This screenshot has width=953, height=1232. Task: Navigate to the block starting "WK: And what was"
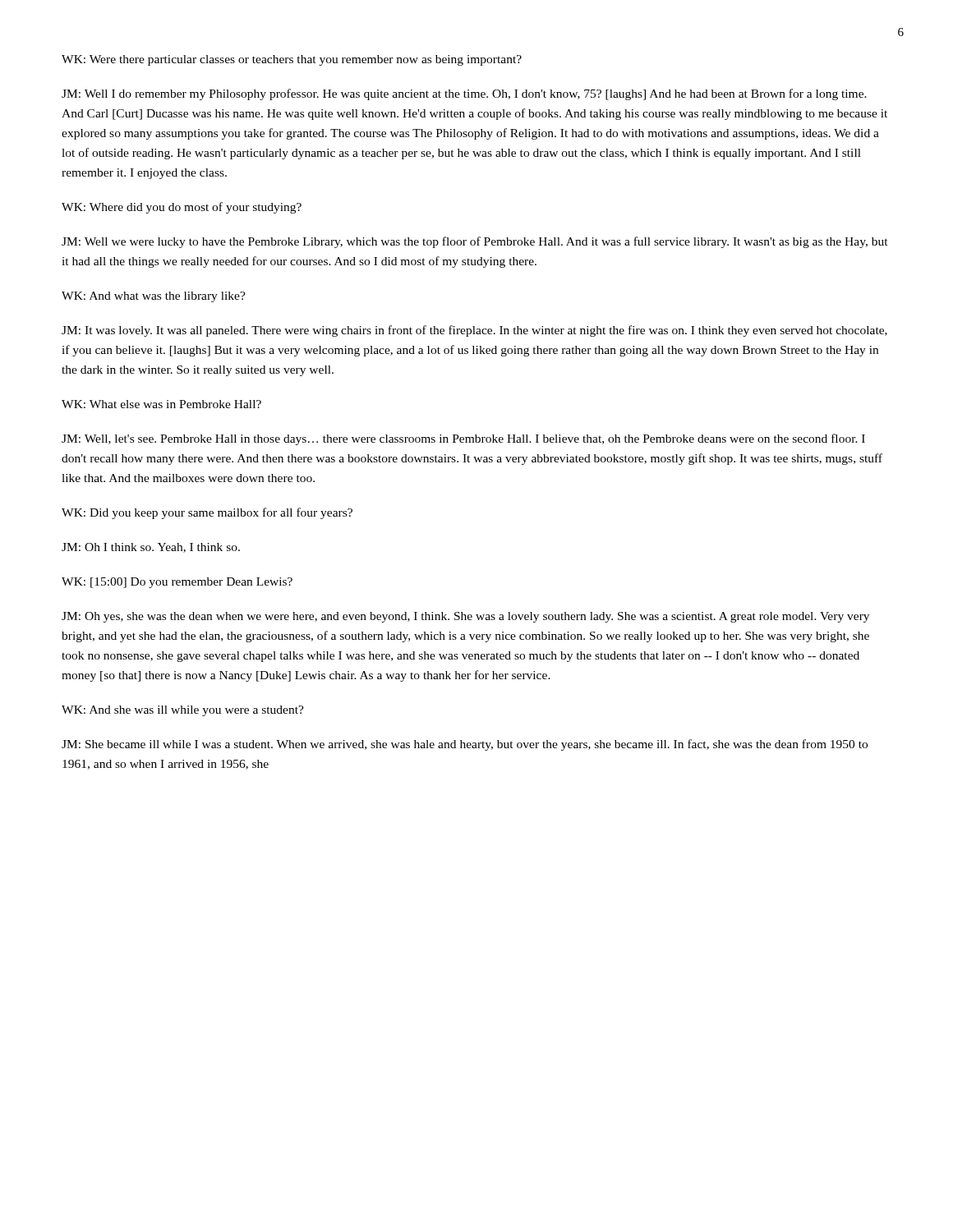[154, 295]
